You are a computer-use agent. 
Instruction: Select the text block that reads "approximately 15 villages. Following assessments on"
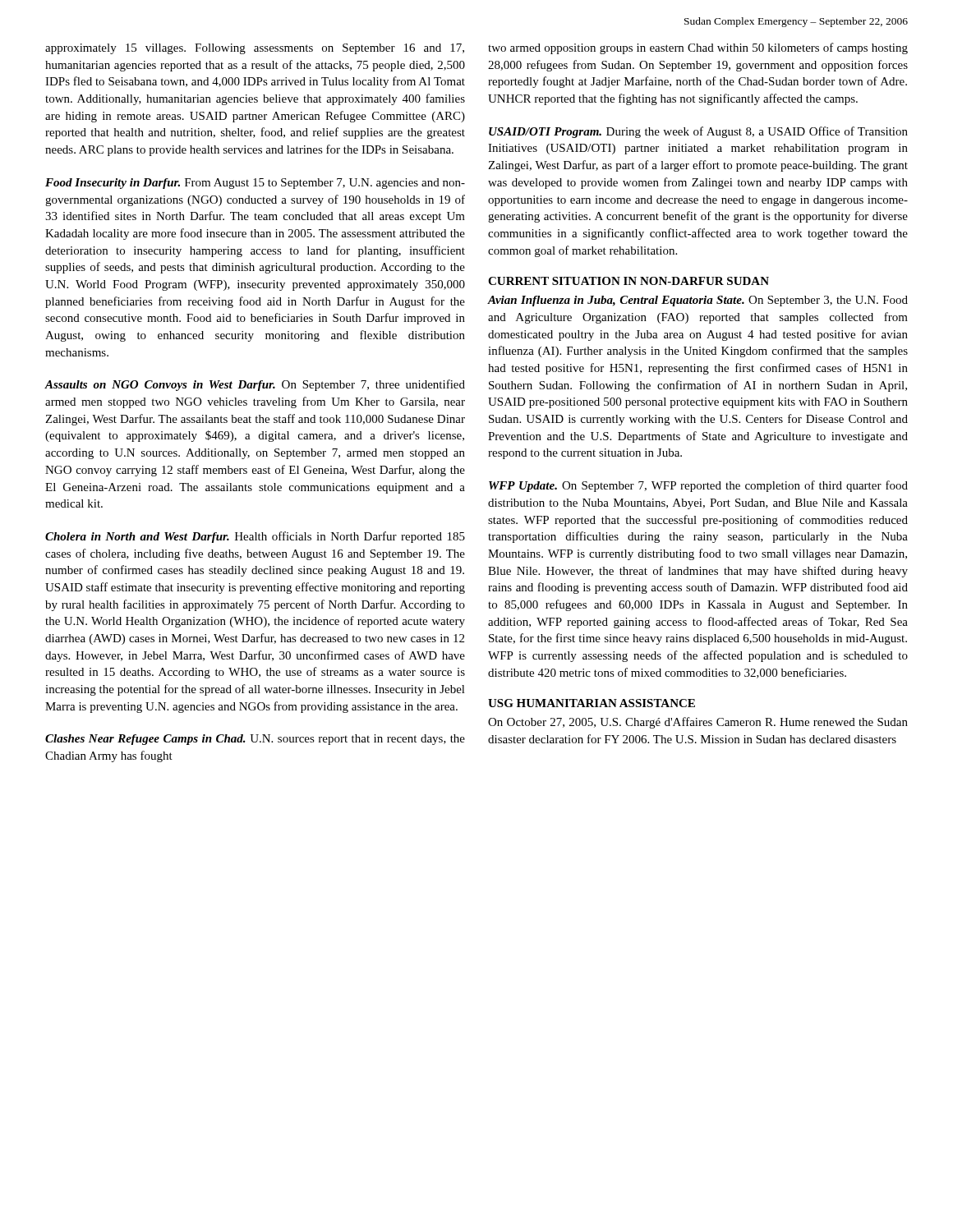pyautogui.click(x=255, y=99)
